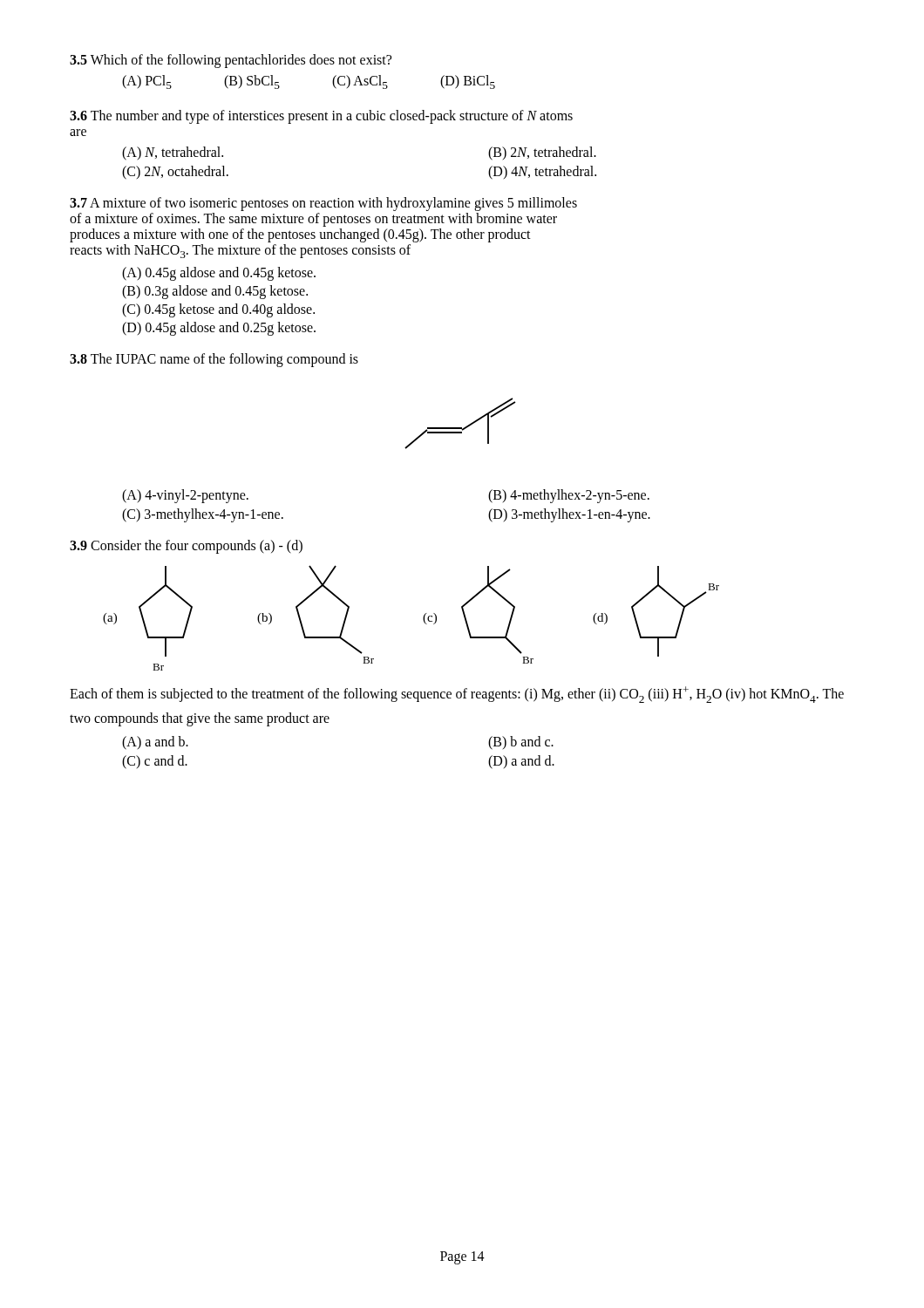Point to the block beginning "3.6 The number"
924x1308 pixels.
[x=321, y=117]
